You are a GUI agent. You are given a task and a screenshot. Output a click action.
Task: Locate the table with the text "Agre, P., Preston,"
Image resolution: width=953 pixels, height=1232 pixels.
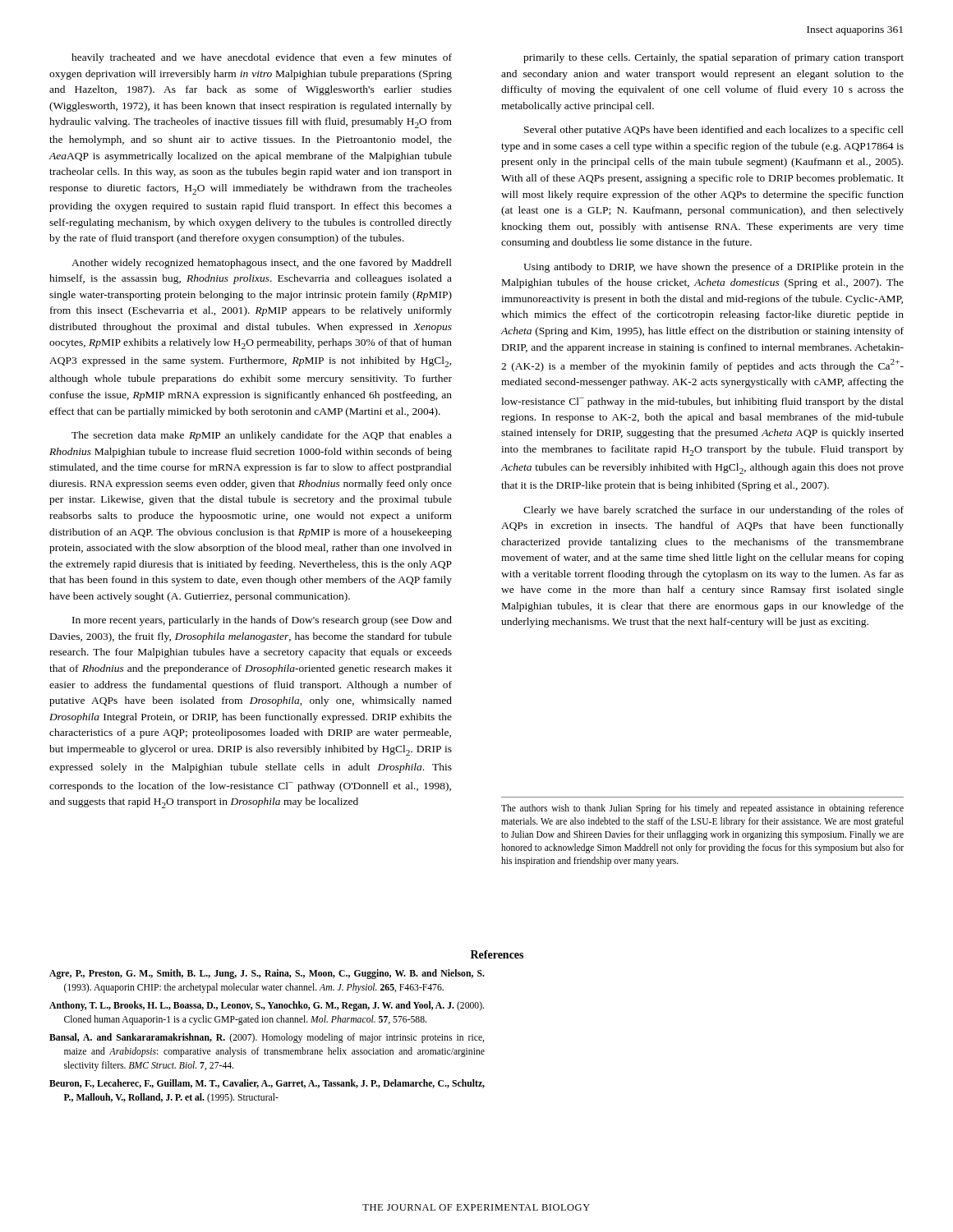(497, 1038)
